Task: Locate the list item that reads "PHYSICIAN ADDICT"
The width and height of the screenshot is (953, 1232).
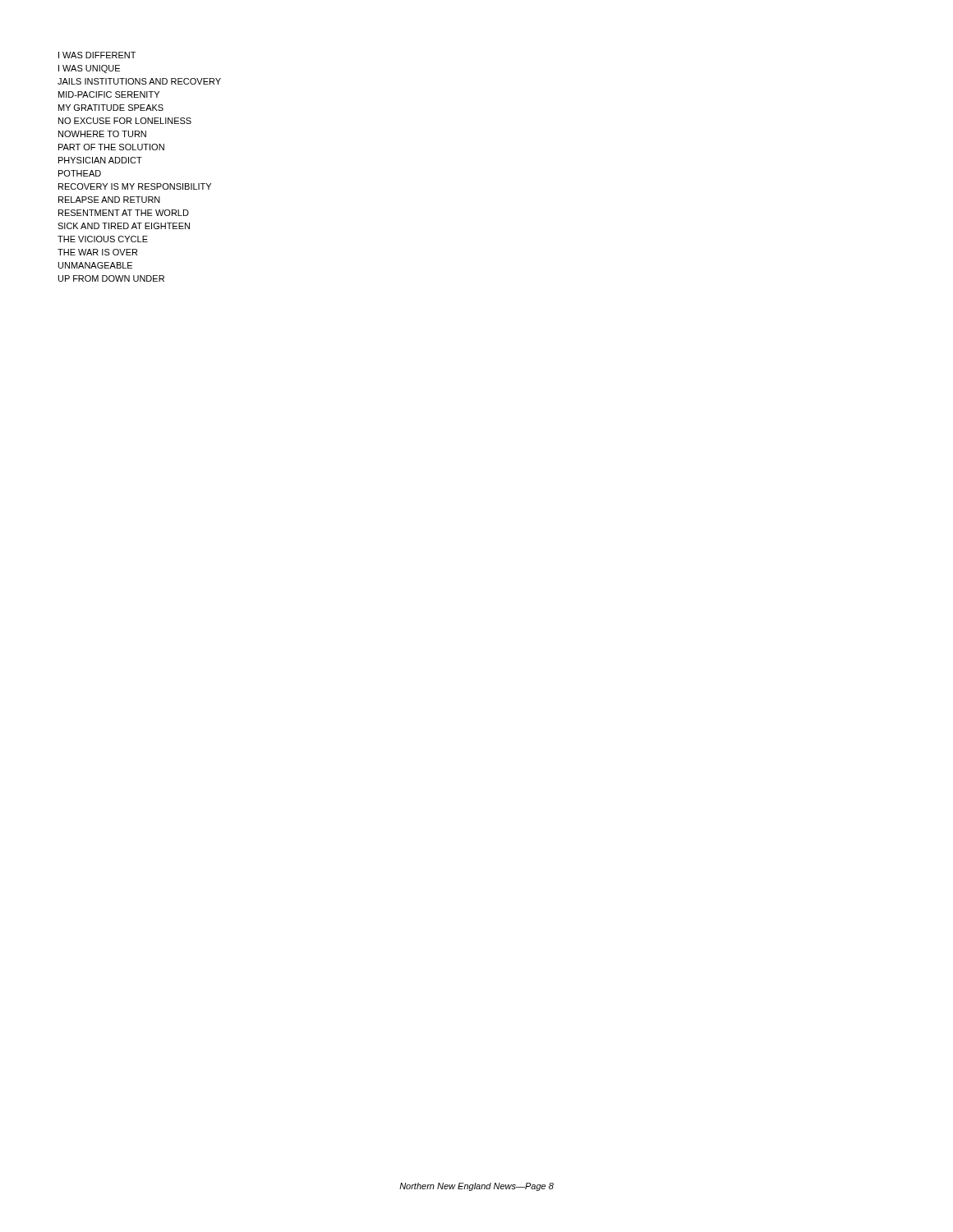Action: (100, 160)
